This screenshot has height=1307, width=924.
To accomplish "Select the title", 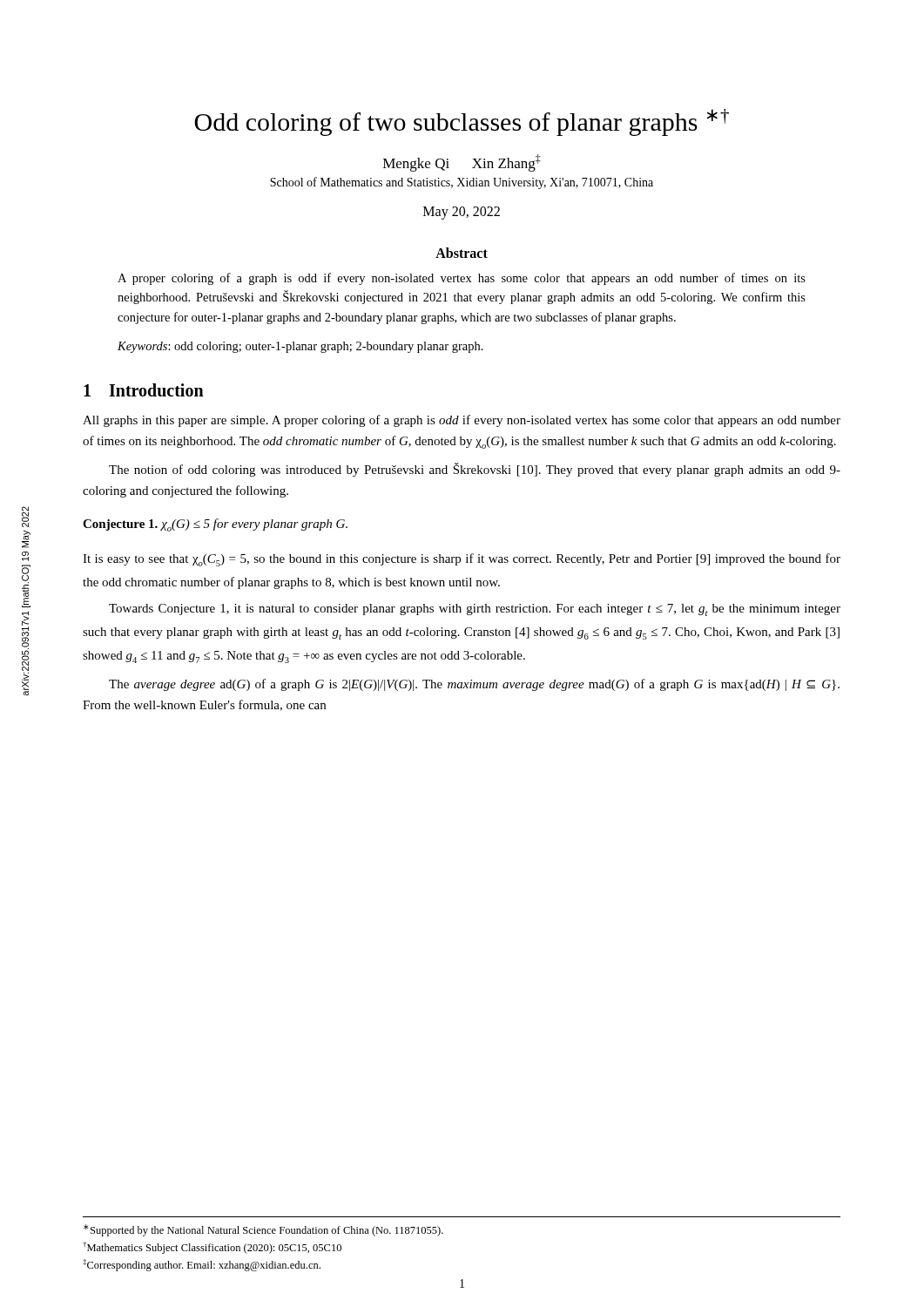I will (x=462, y=120).
